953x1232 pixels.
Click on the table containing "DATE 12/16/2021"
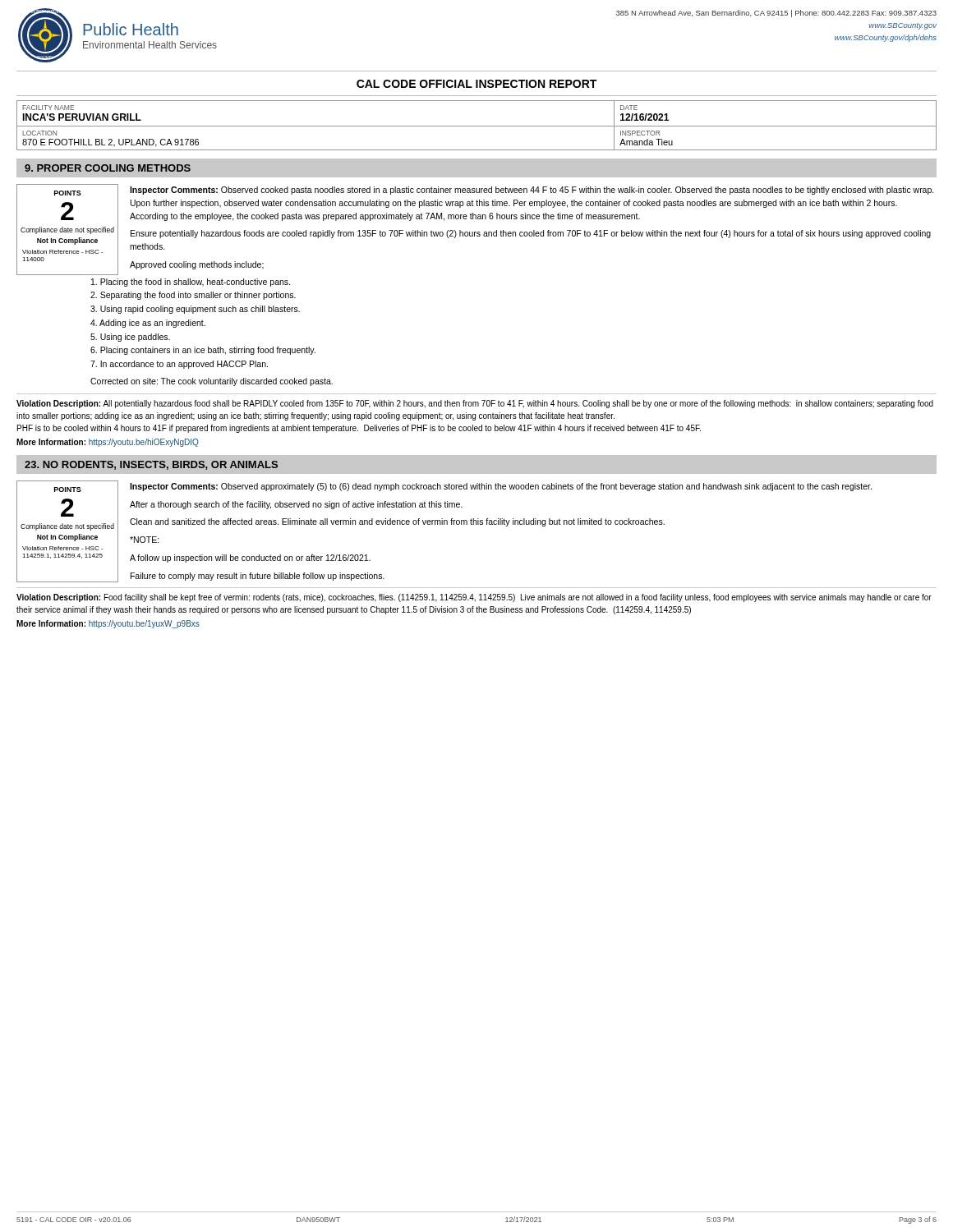[476, 125]
